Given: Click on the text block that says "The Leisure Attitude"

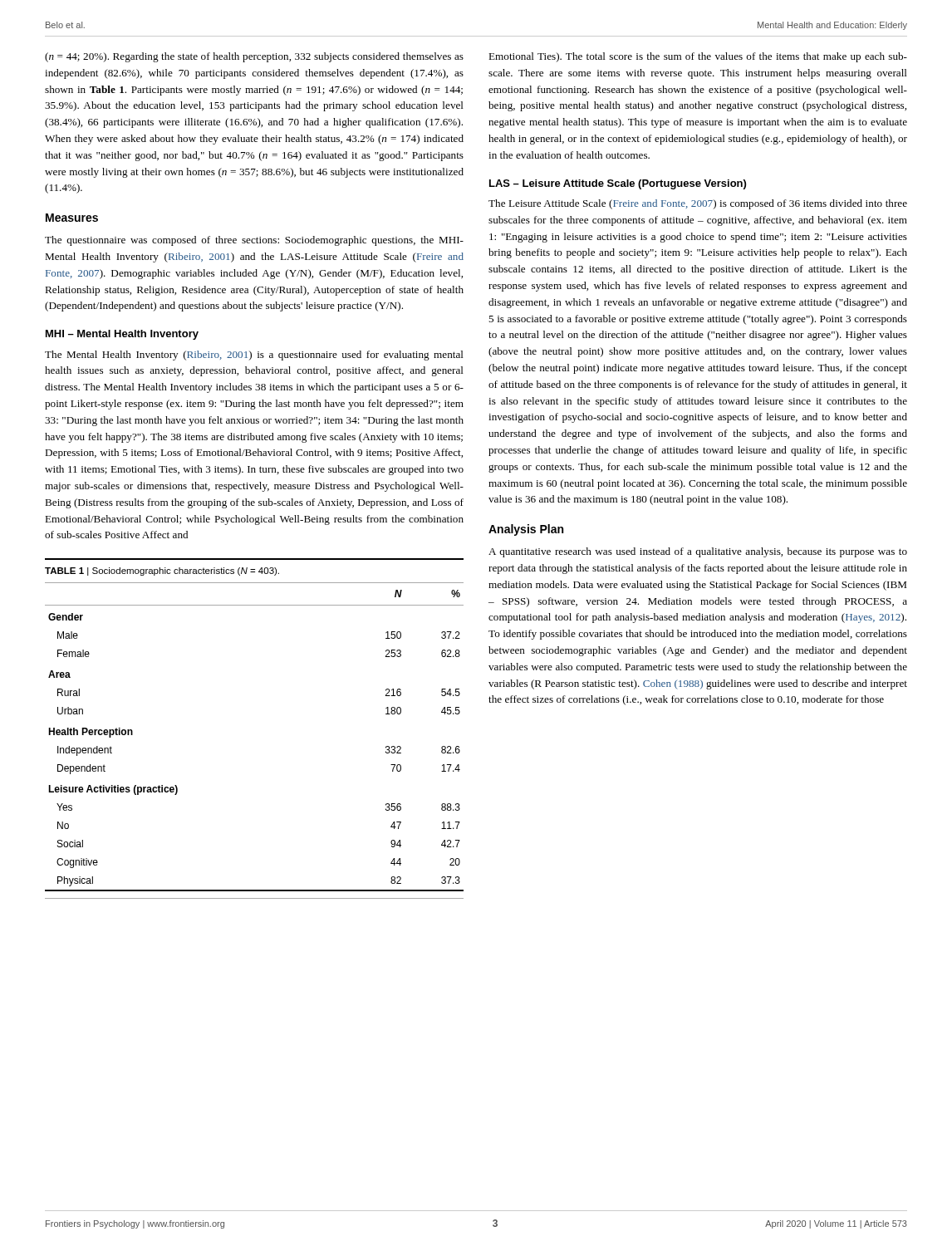Looking at the screenshot, I should (x=698, y=351).
